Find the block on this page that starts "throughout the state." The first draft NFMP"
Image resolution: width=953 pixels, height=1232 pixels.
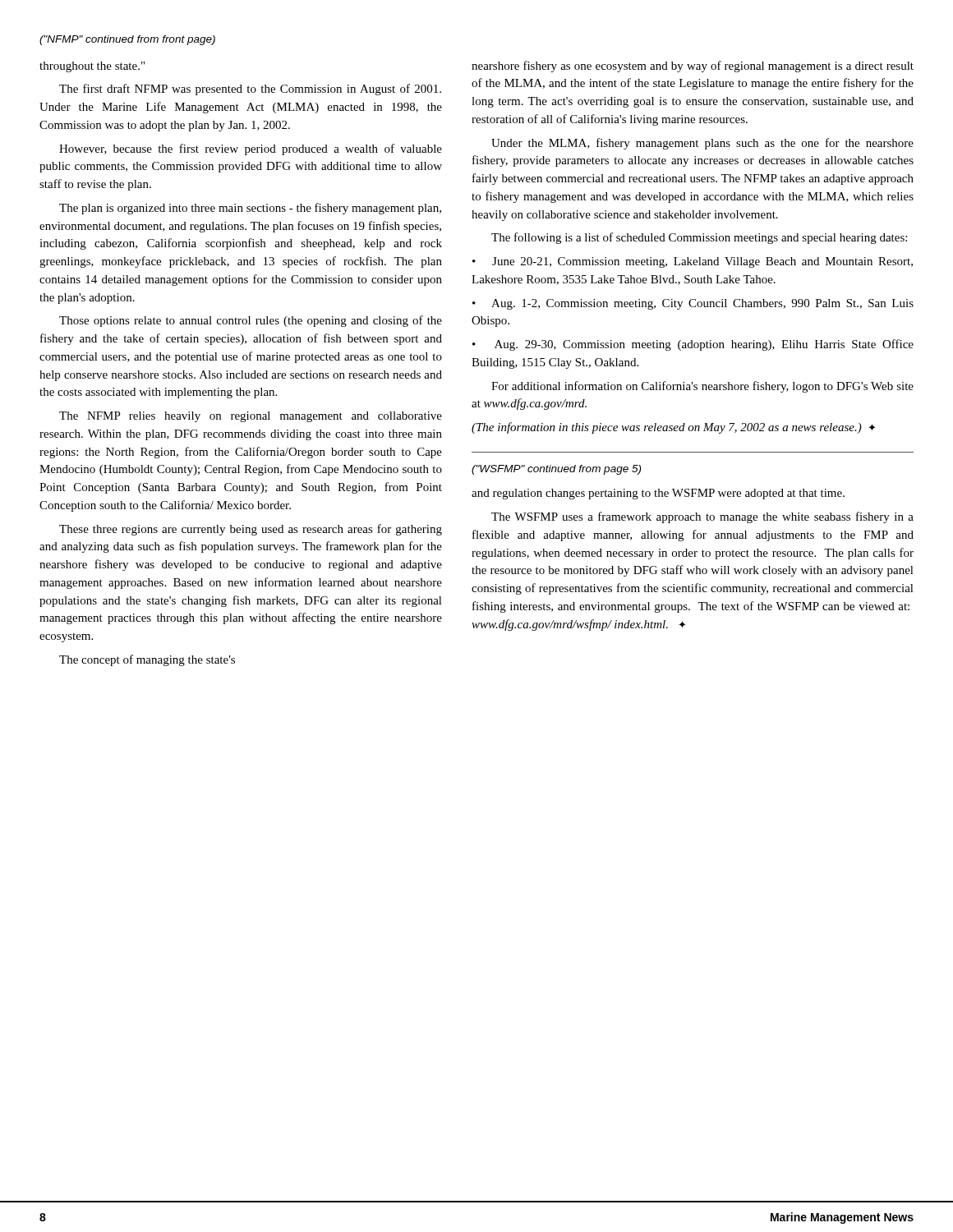click(x=241, y=363)
